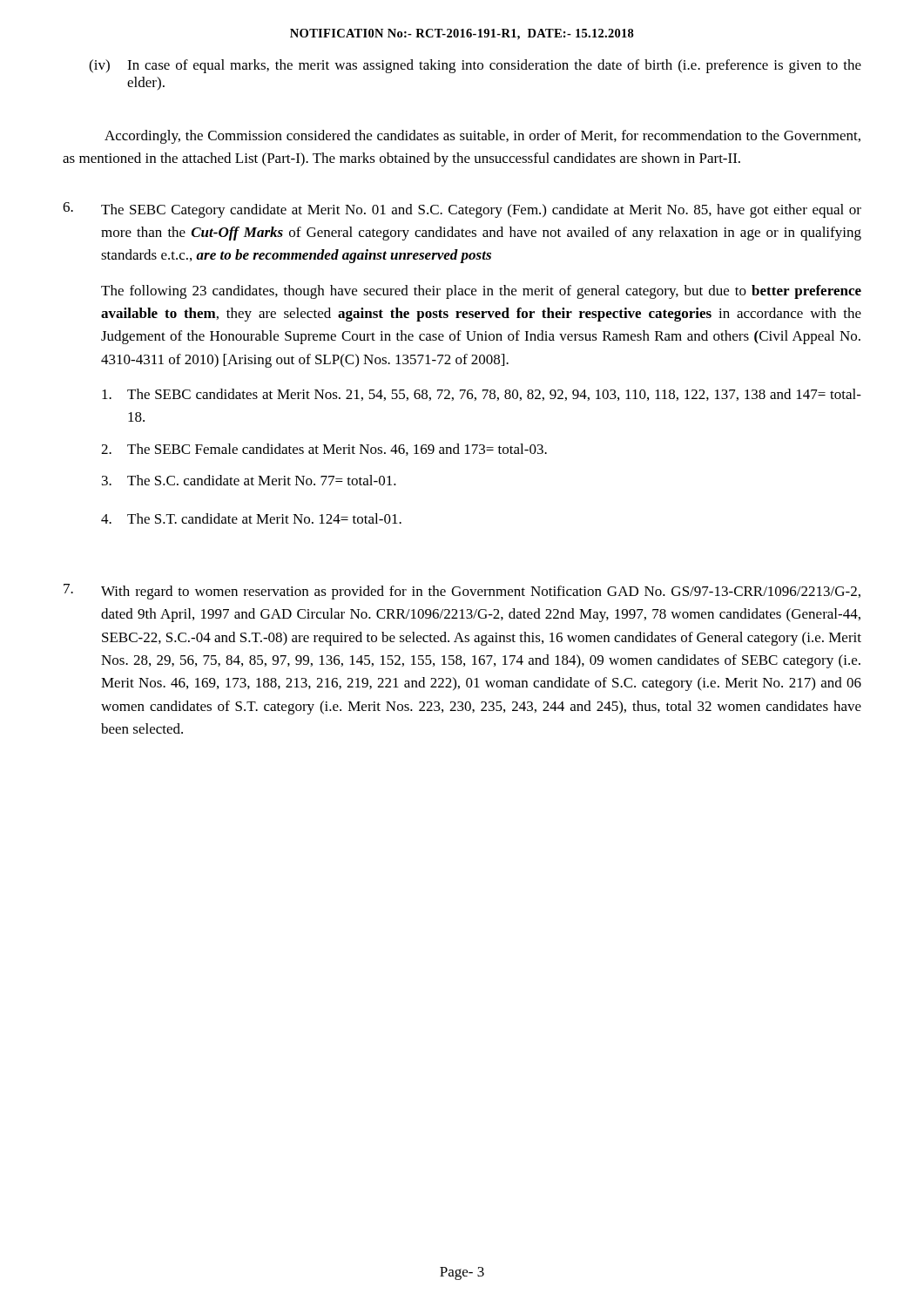Find the block on this page that starts "4. The S.T. candidate"
The image size is (924, 1307).
click(251, 518)
